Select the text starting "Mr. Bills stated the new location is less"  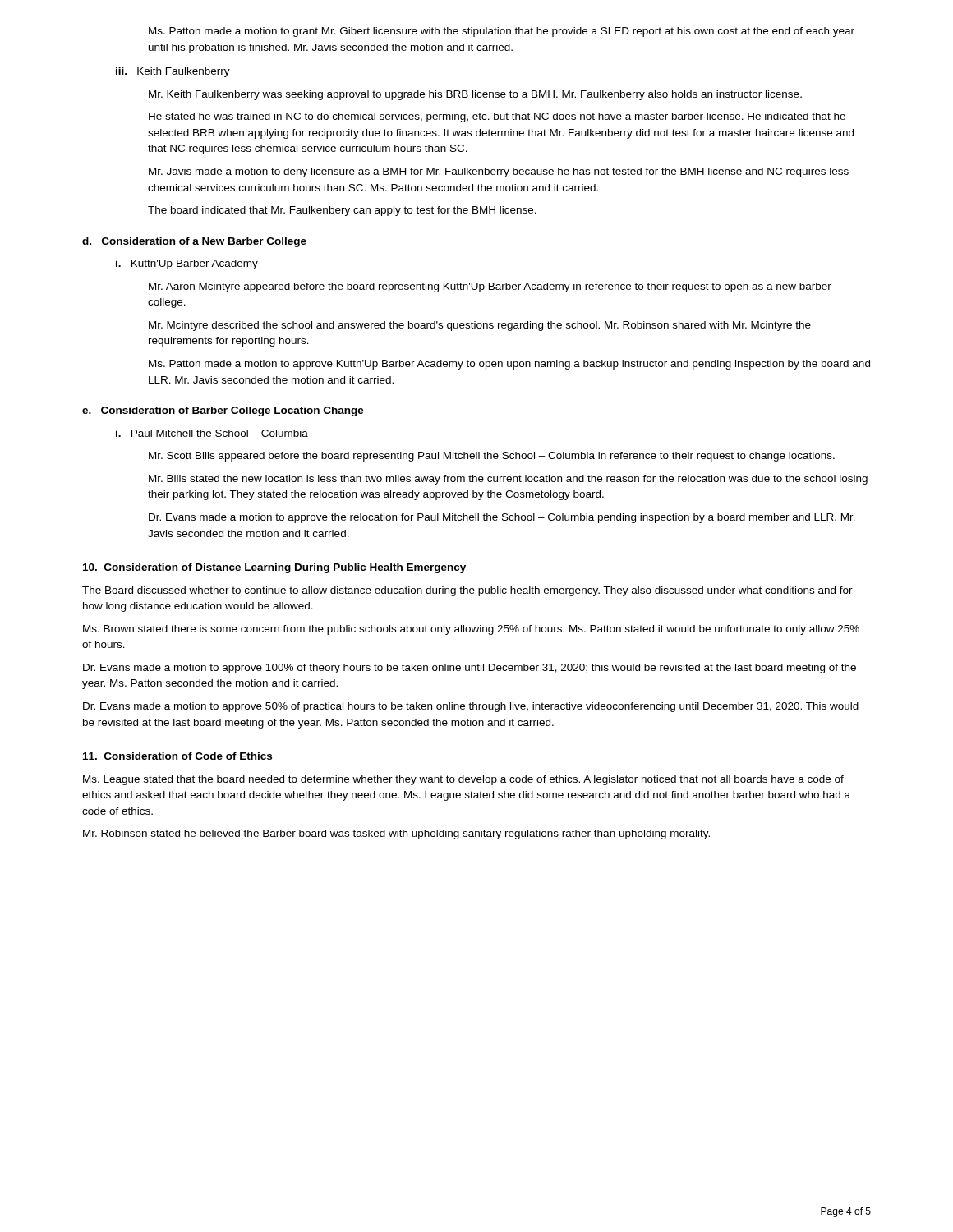pos(509,487)
